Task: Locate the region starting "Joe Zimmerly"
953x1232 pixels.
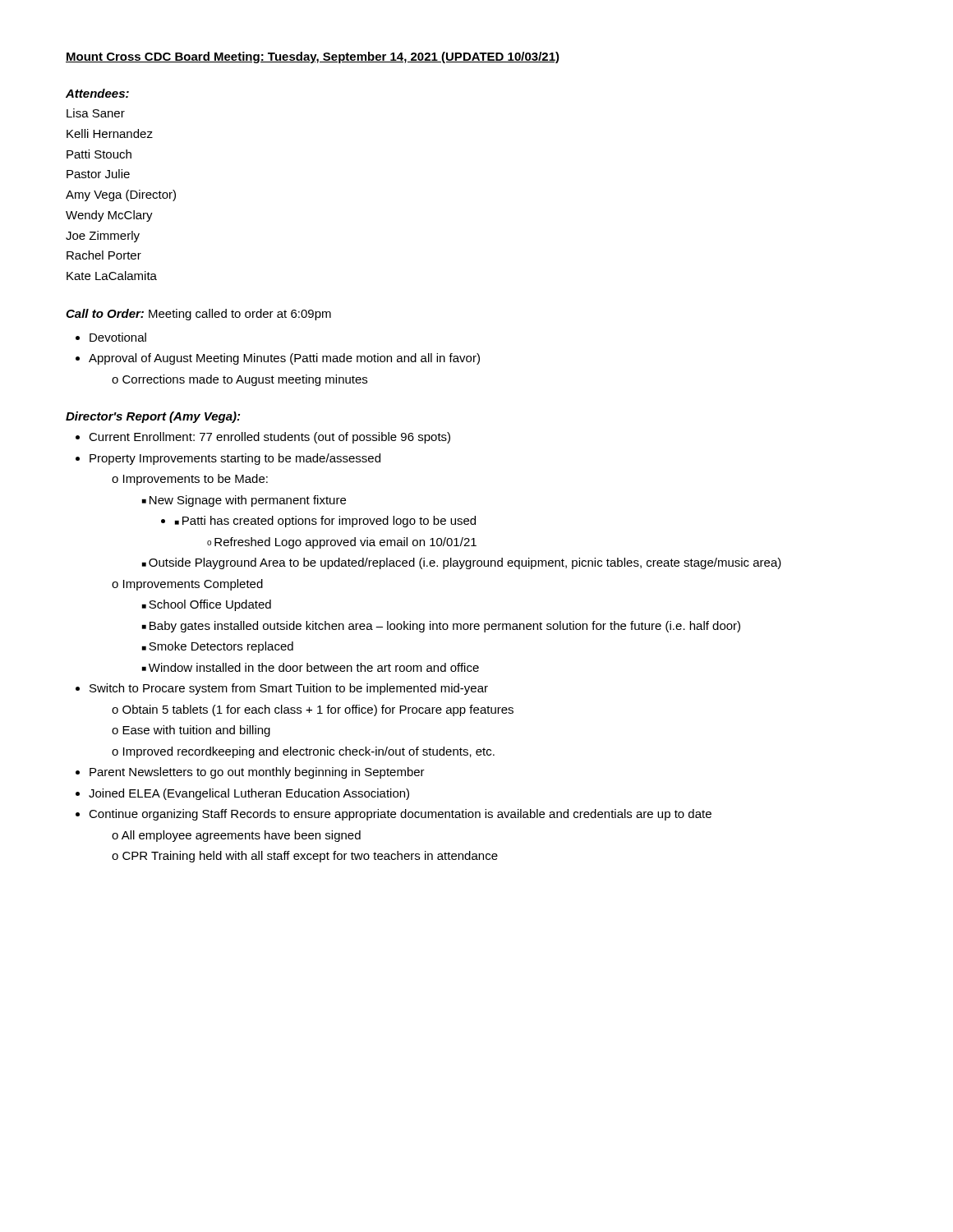Action: pos(103,235)
